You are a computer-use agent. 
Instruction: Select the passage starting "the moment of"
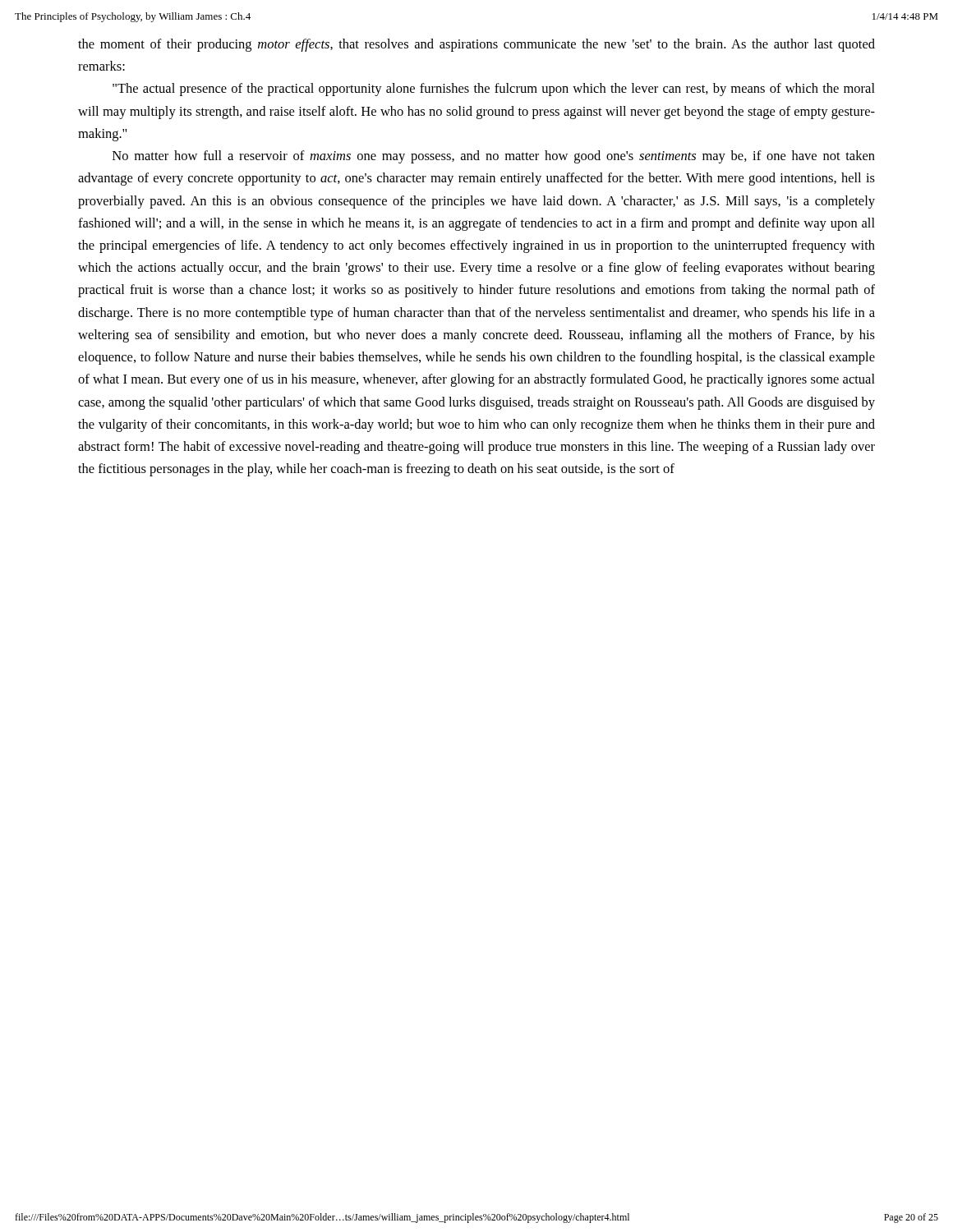pyautogui.click(x=476, y=256)
